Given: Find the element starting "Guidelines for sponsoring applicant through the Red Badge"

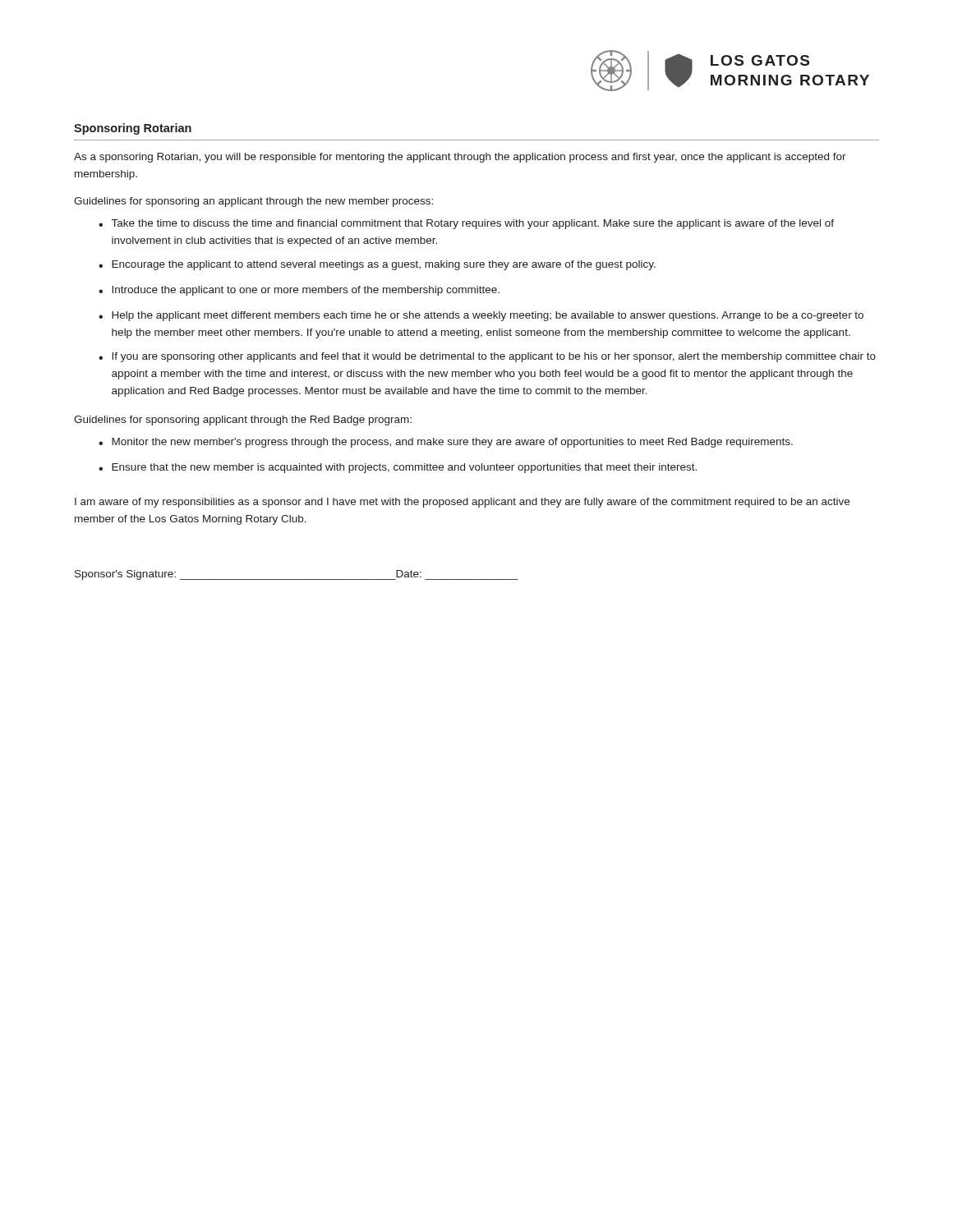Looking at the screenshot, I should (x=243, y=419).
